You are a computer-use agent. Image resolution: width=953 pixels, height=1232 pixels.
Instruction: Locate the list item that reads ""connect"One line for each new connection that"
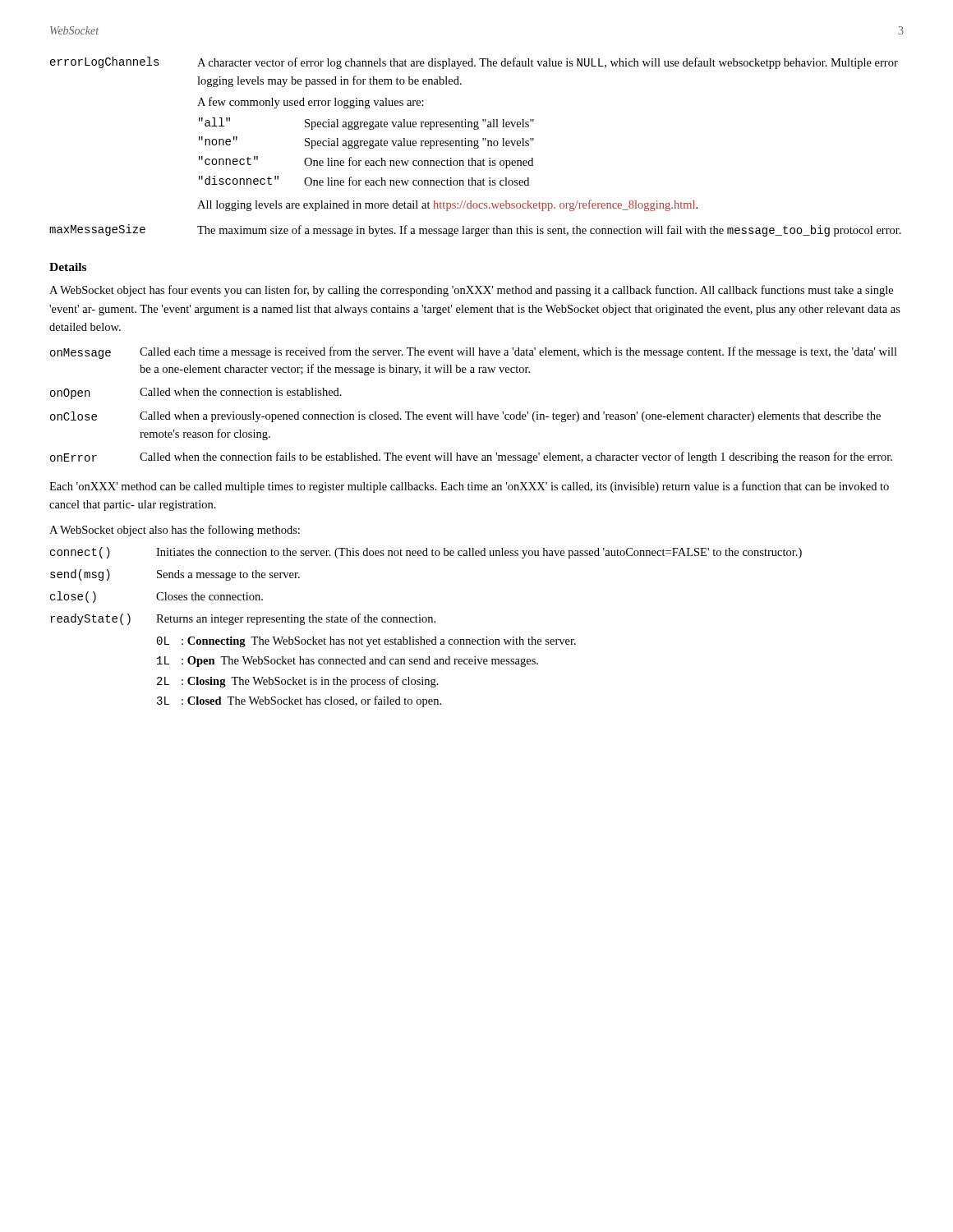(x=366, y=162)
